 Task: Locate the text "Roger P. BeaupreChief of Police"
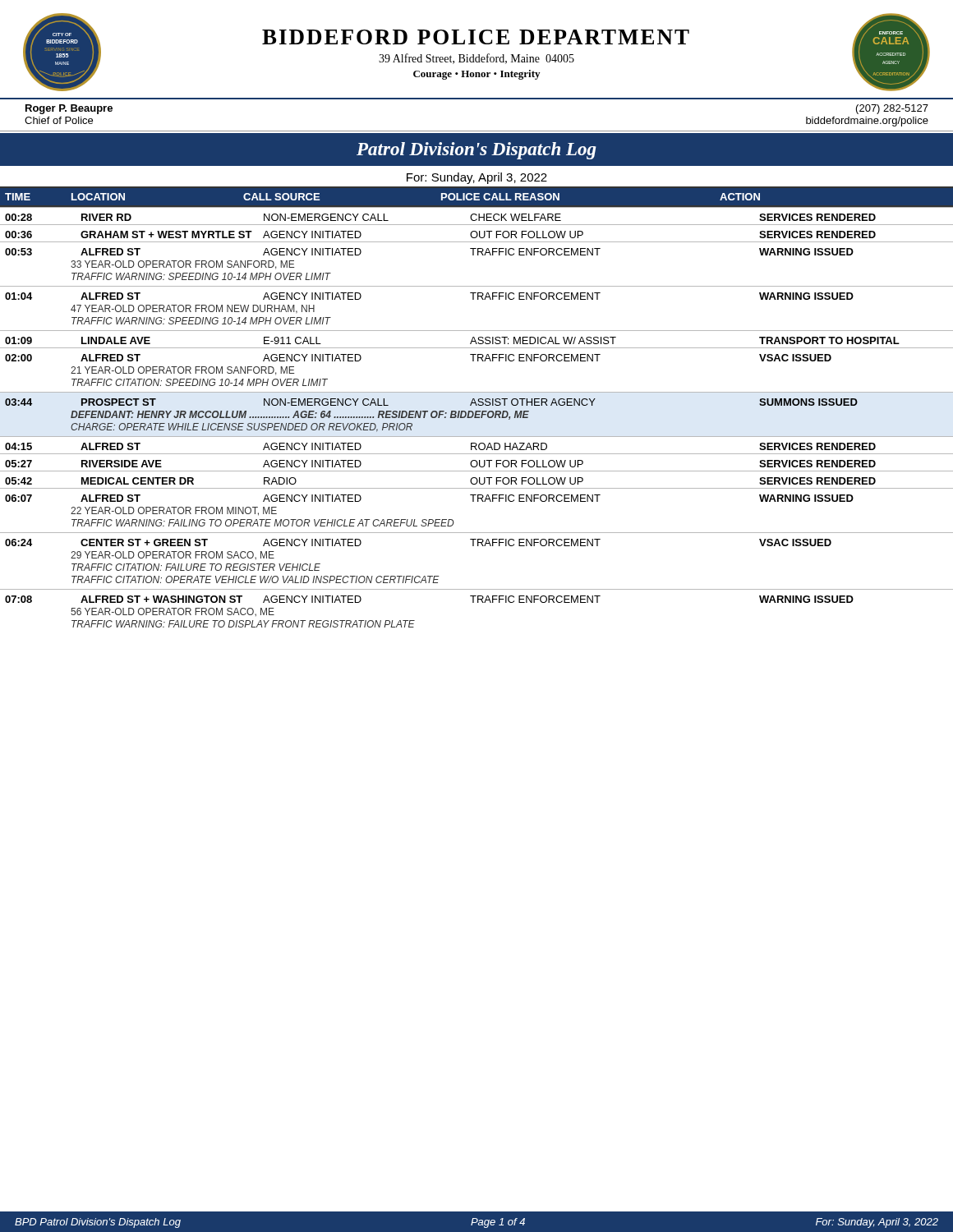click(69, 114)
